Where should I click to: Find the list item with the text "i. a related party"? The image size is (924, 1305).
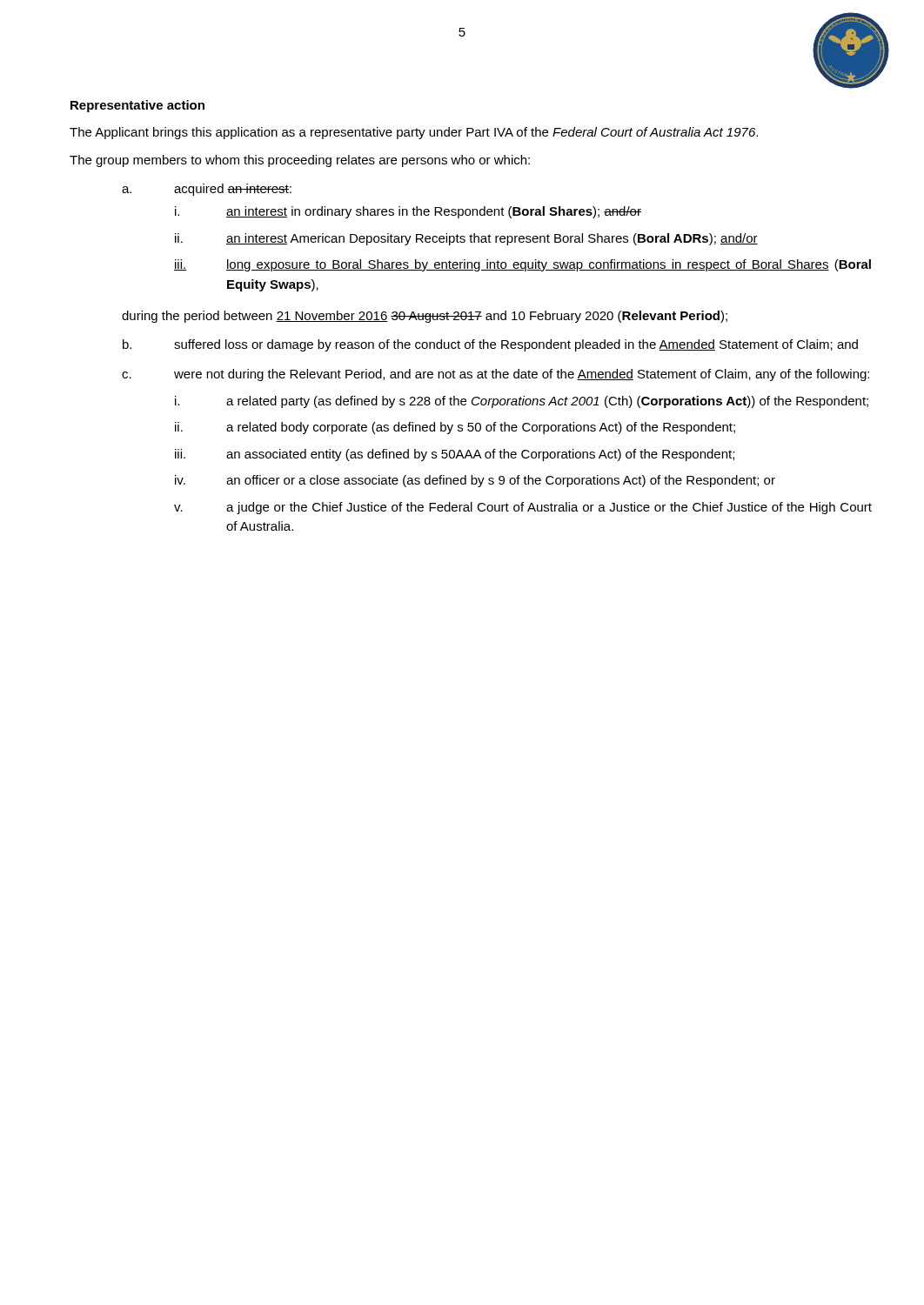click(471, 401)
